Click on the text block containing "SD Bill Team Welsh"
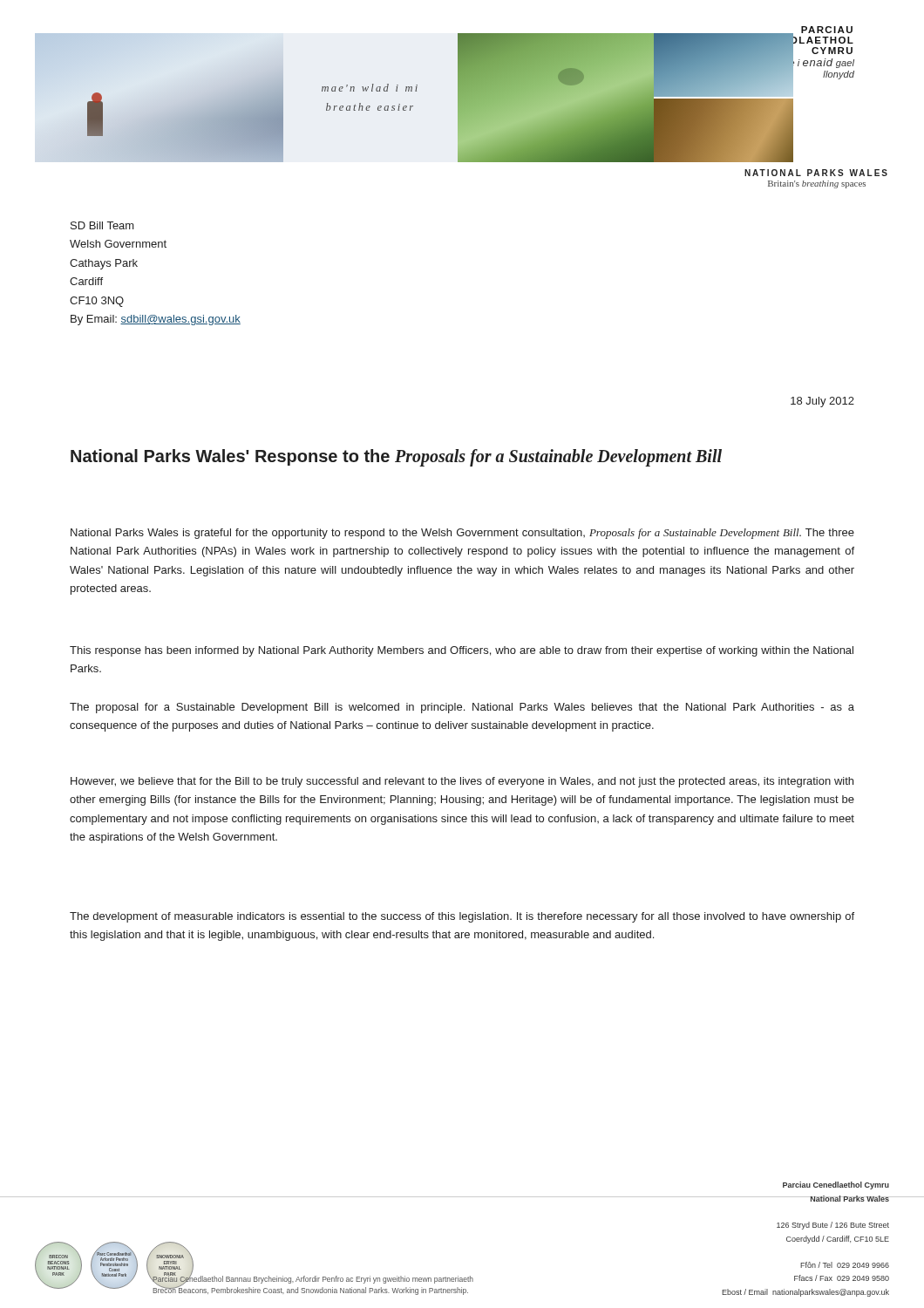The width and height of the screenshot is (924, 1308). [102, 225]
